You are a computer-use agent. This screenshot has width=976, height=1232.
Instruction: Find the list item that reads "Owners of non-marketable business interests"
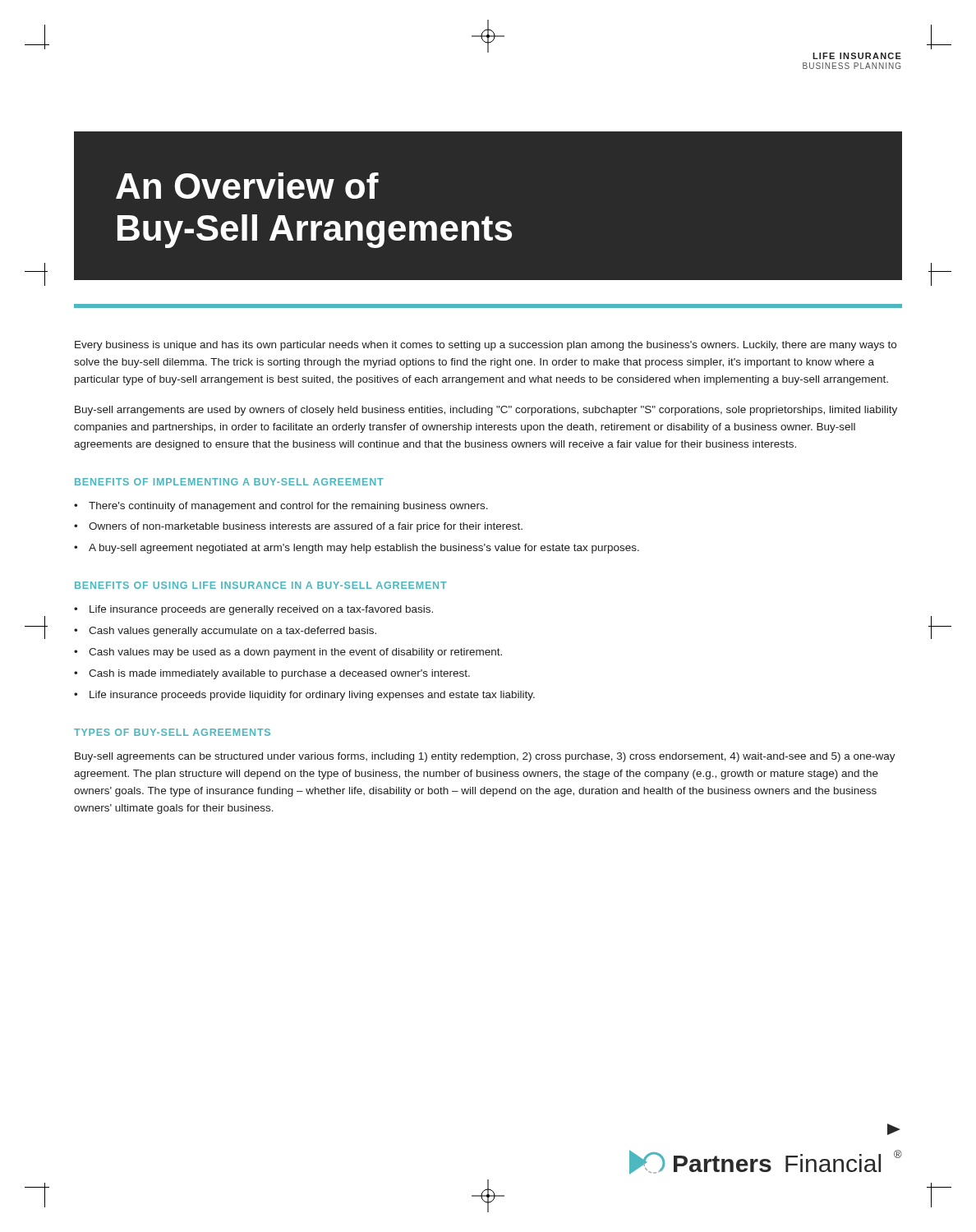(306, 526)
